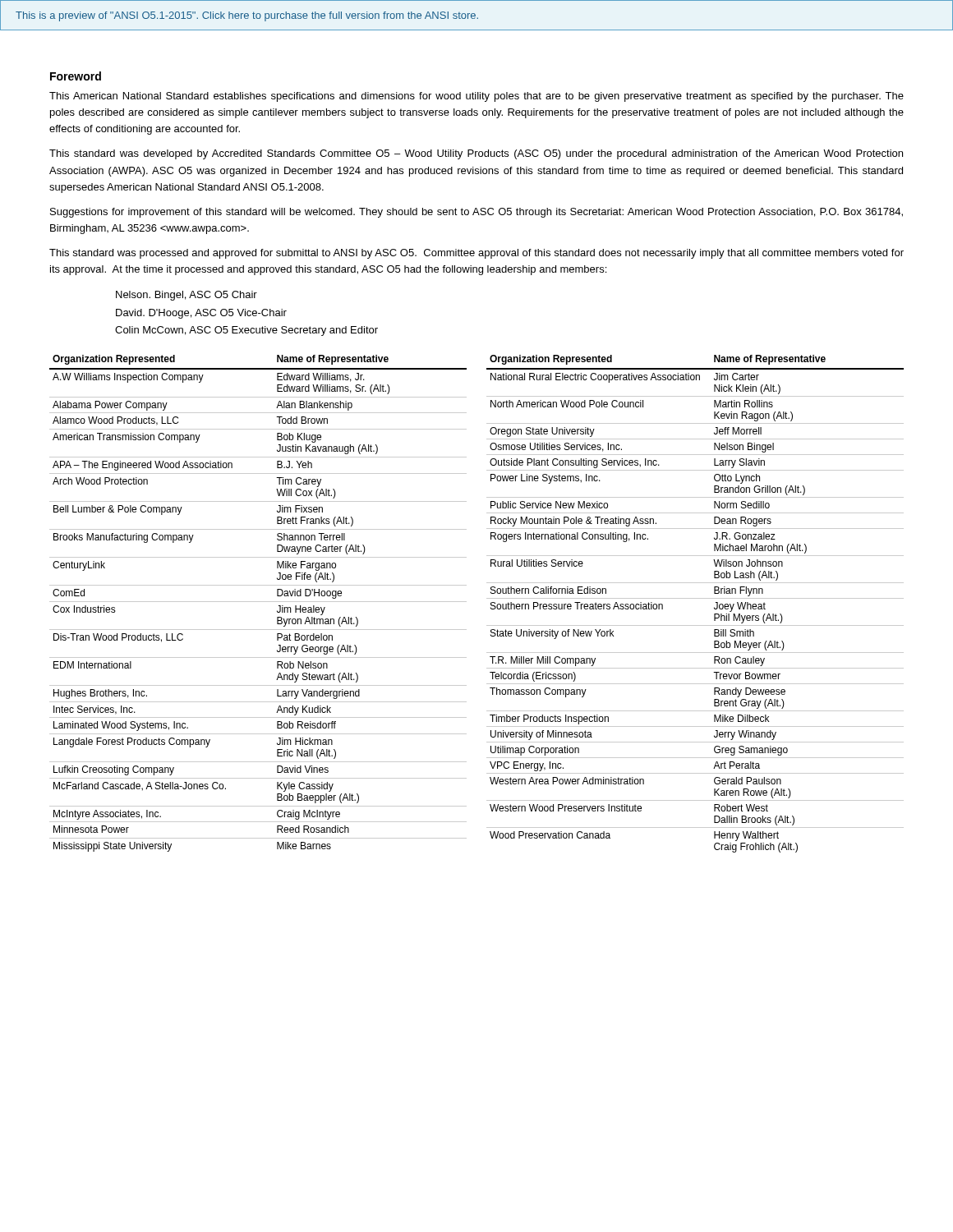Where is the passage that starts "Suggestions for improvement"?
The image size is (953, 1232).
(x=476, y=220)
